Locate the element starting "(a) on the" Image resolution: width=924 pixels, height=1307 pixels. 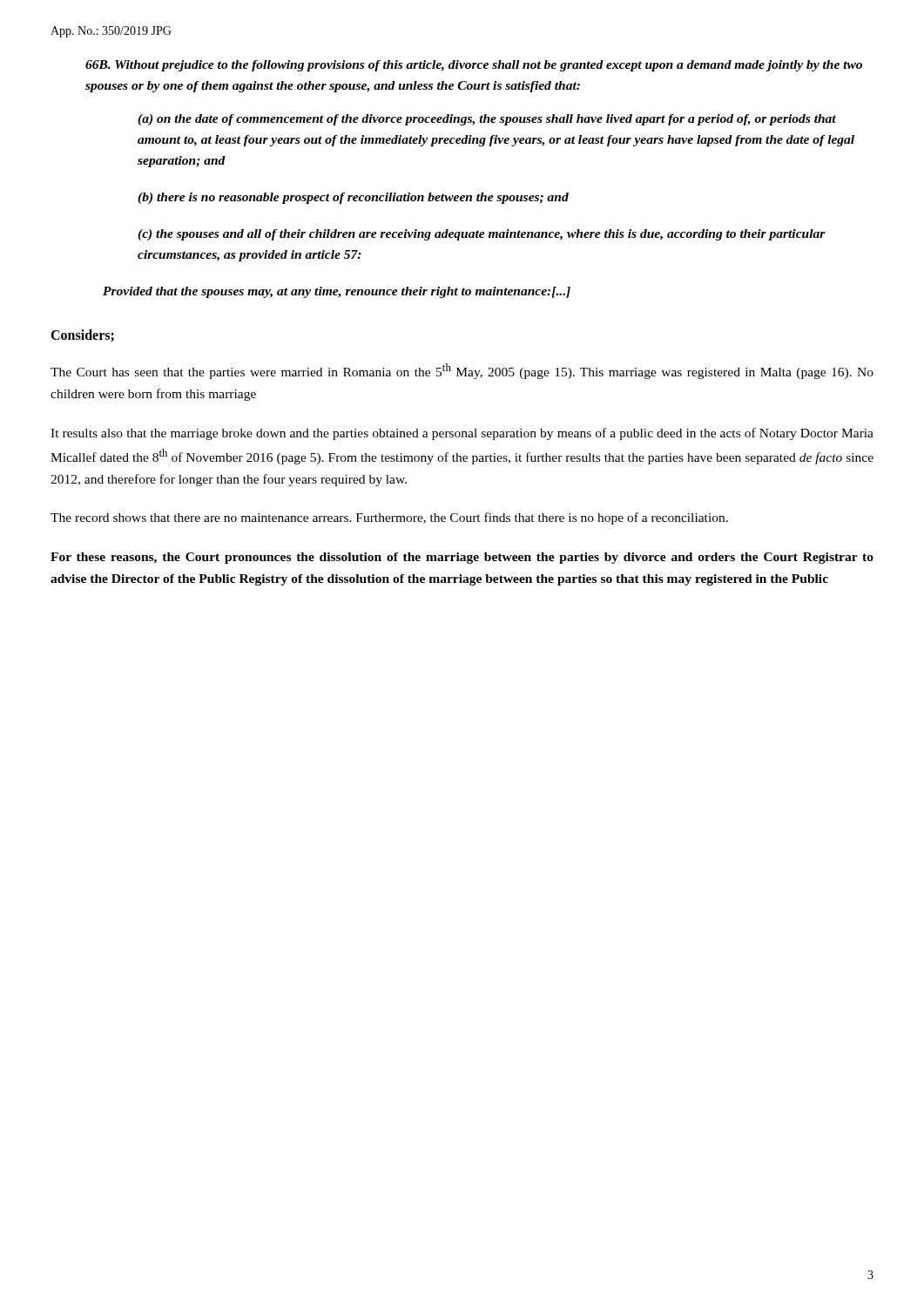point(496,139)
